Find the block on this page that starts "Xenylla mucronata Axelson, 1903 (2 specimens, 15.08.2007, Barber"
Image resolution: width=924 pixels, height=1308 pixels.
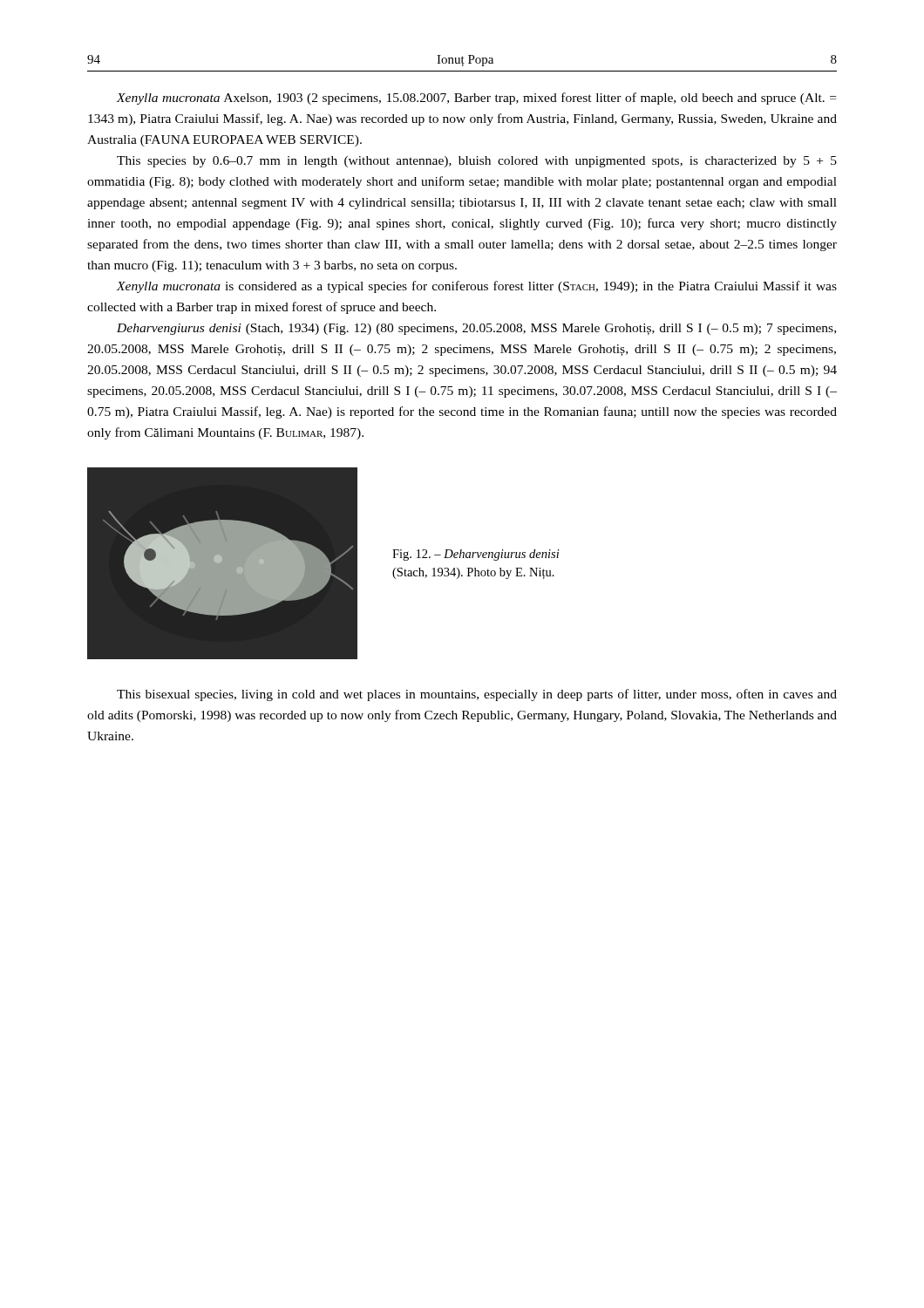tap(462, 119)
